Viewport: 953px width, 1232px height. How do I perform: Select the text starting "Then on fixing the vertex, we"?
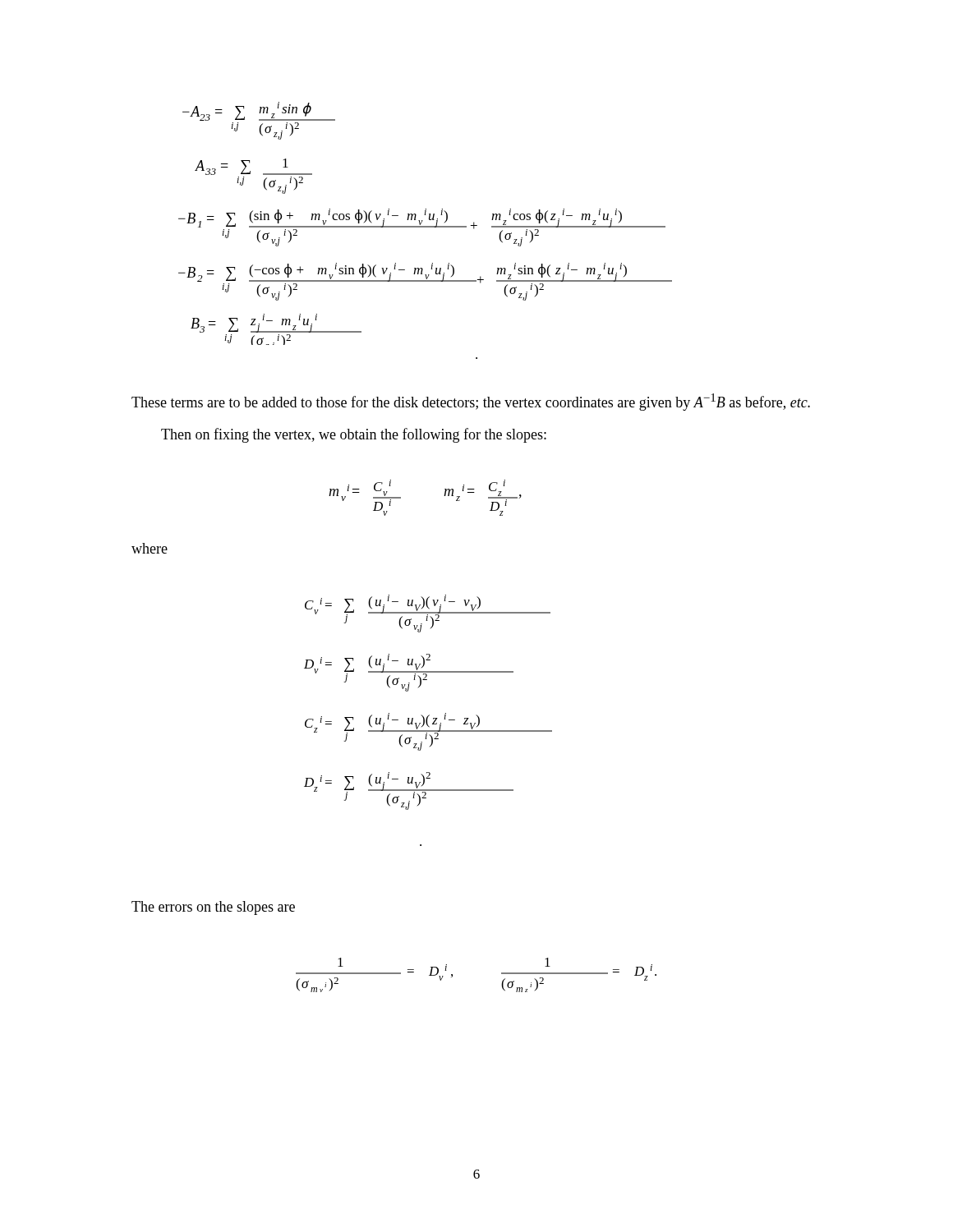pos(354,434)
